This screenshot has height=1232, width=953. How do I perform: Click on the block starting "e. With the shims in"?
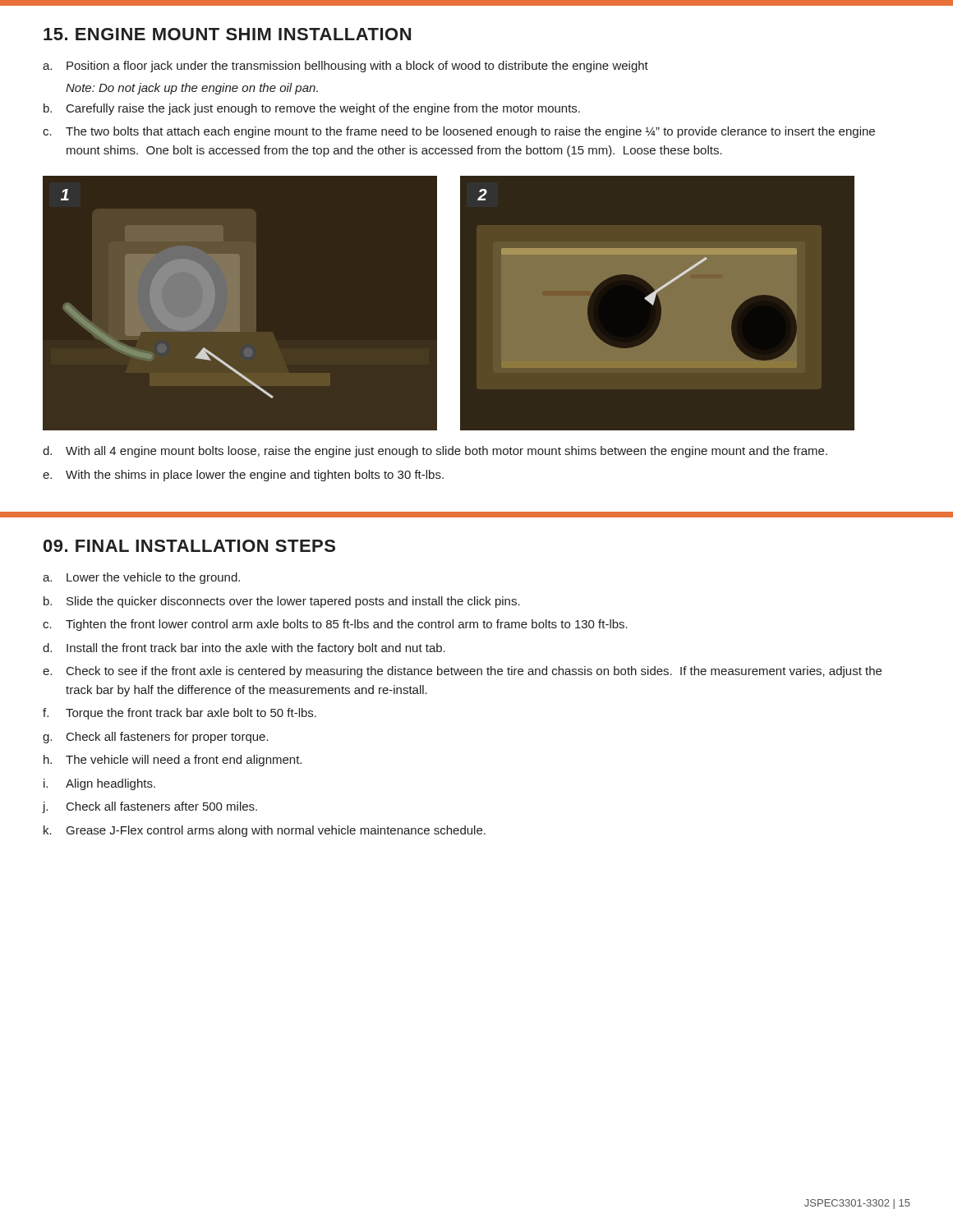(x=243, y=476)
